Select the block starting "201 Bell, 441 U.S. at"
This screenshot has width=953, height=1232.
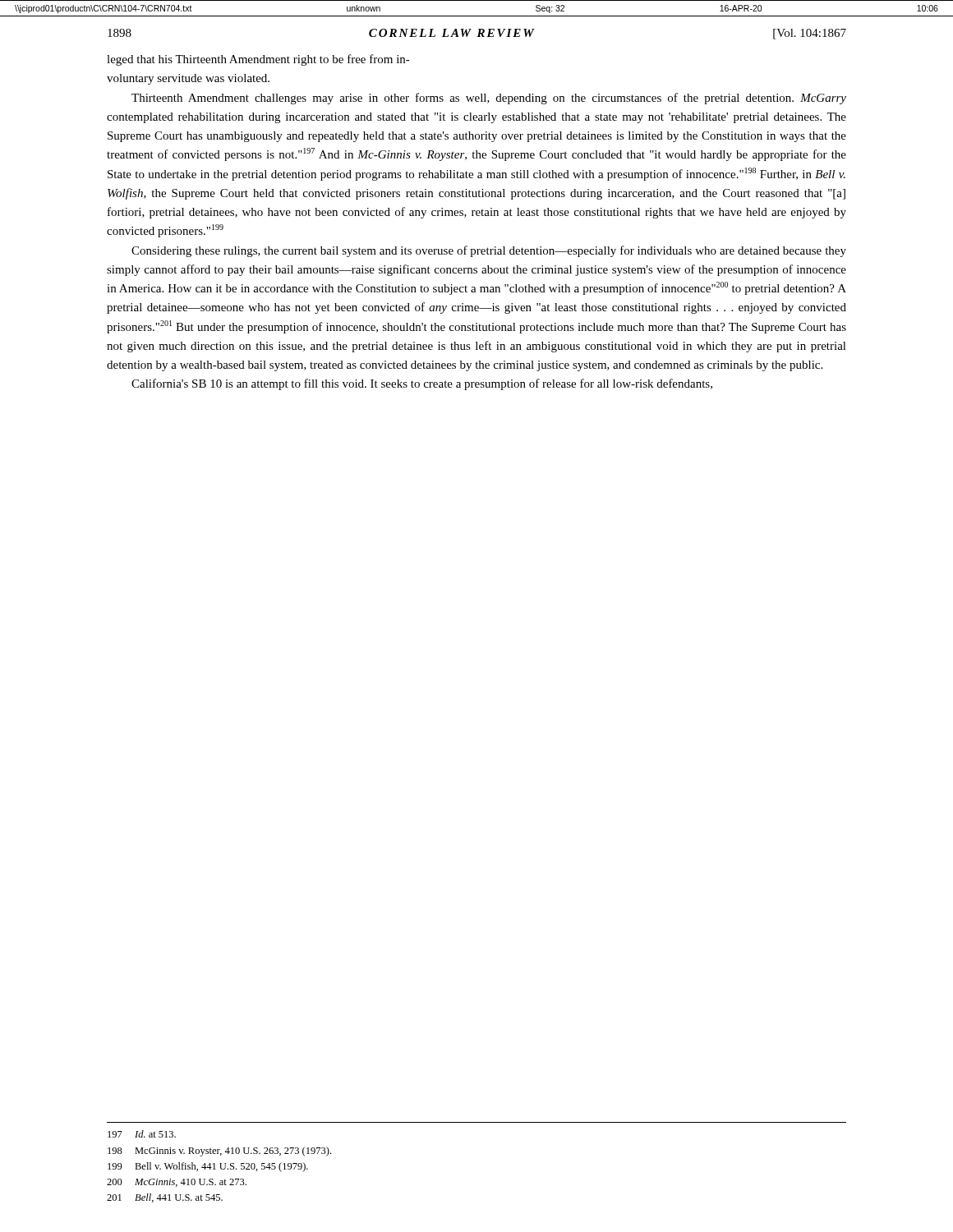[x=165, y=1197]
